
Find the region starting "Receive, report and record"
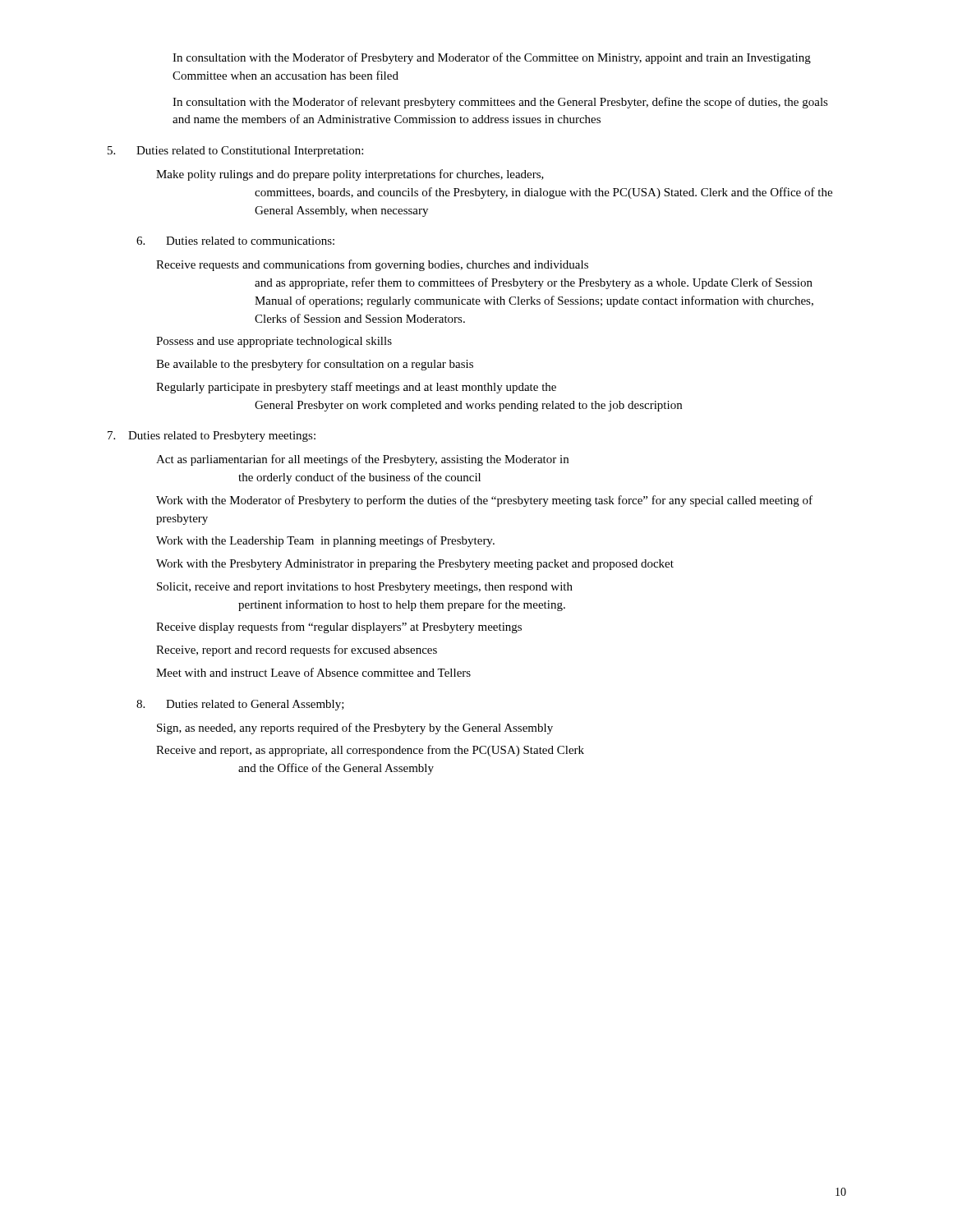coord(297,650)
